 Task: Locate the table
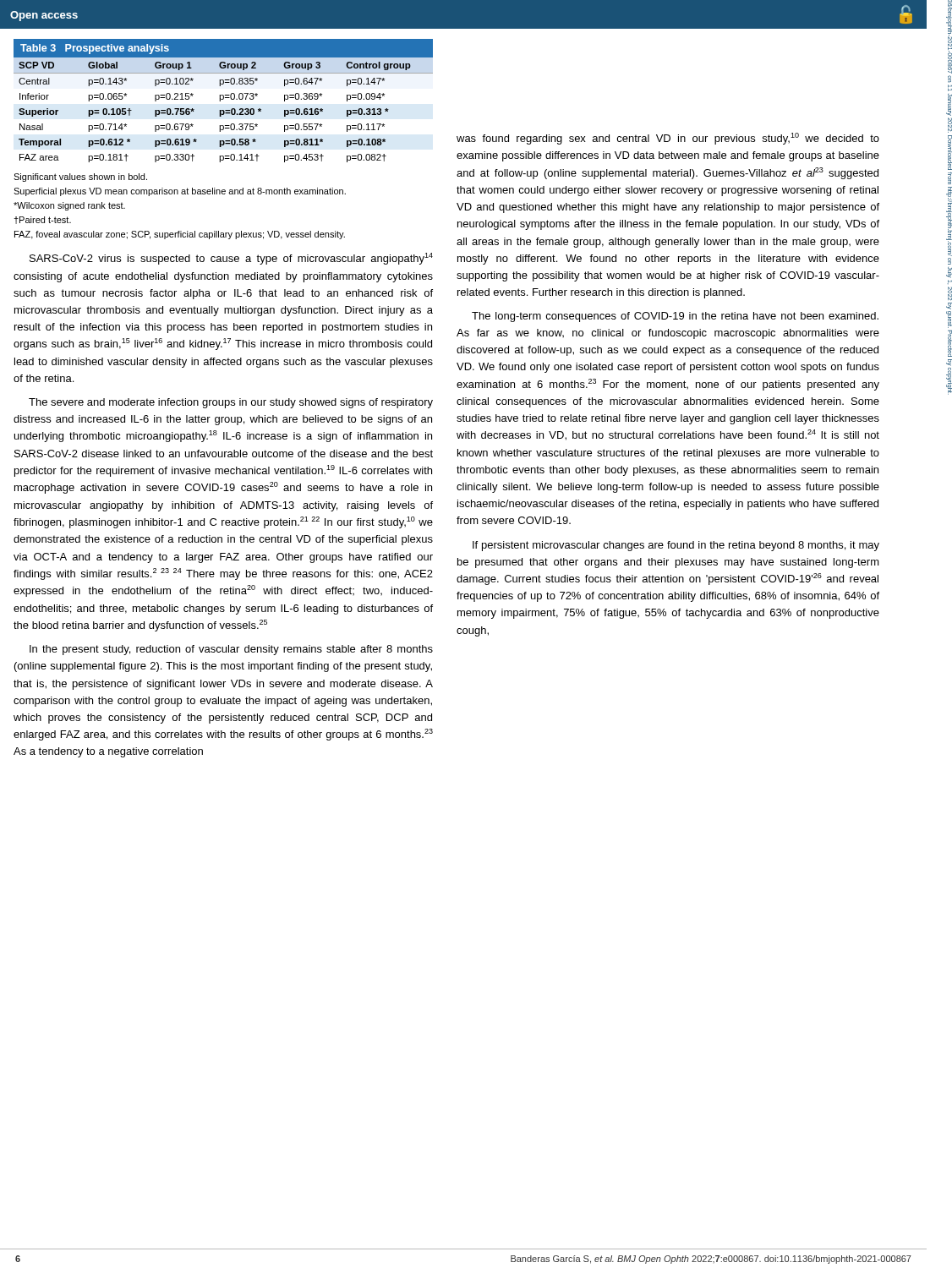[x=223, y=102]
